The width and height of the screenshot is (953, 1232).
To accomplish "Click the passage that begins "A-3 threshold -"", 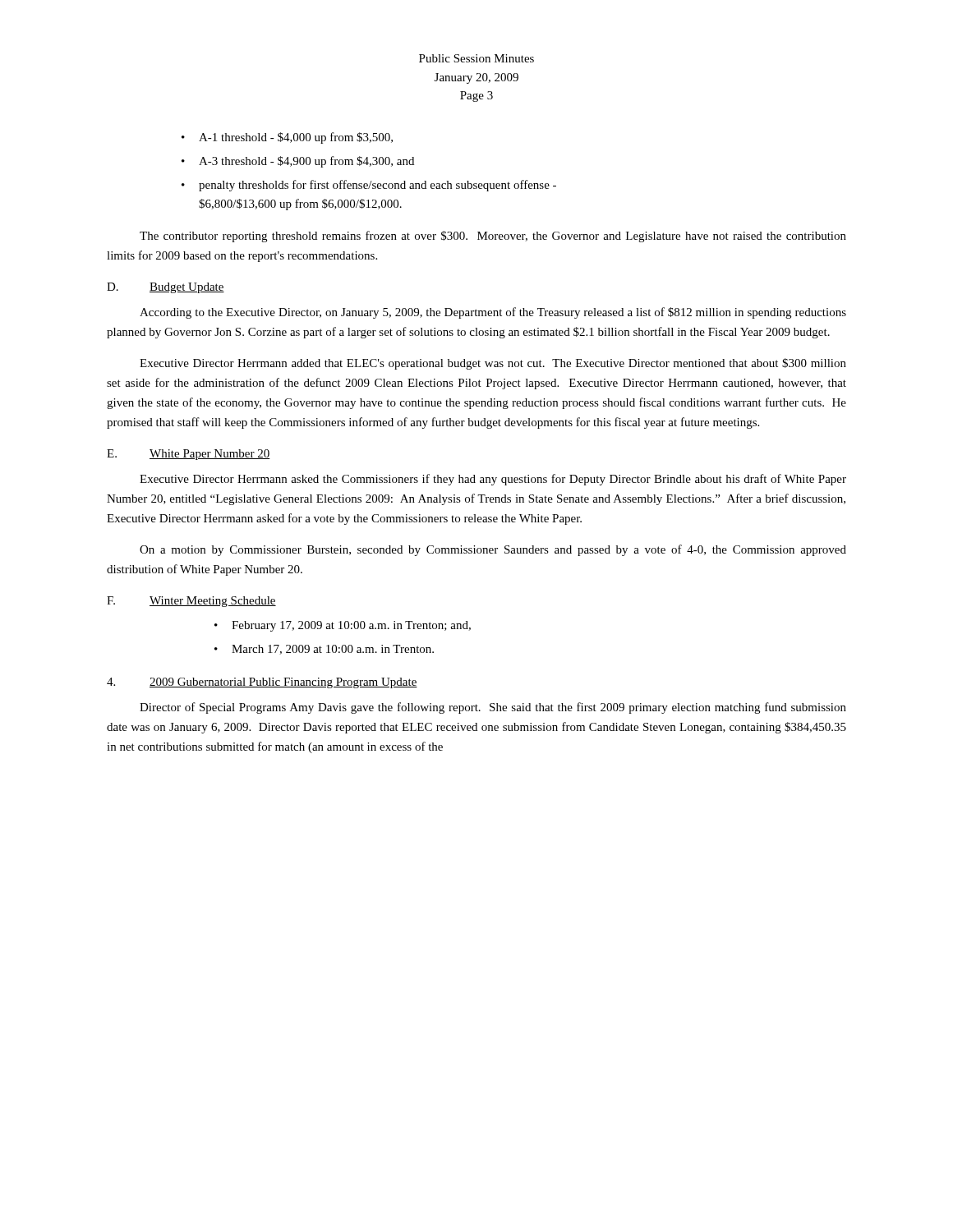I will click(x=307, y=161).
